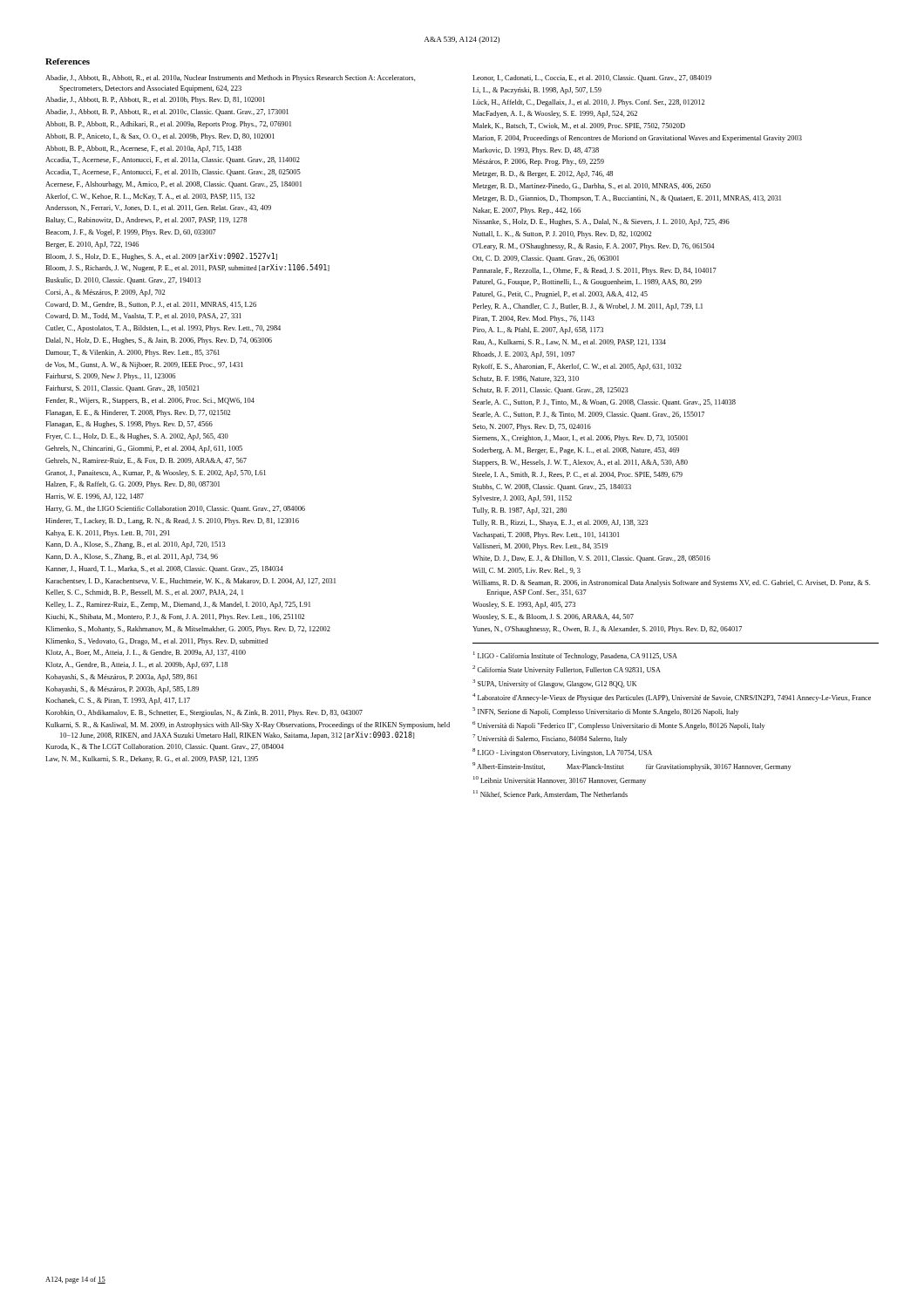Viewport: 924px width, 1308px height.
Task: Where is the passage that starts "7 Università di"?
Action: coord(550,738)
